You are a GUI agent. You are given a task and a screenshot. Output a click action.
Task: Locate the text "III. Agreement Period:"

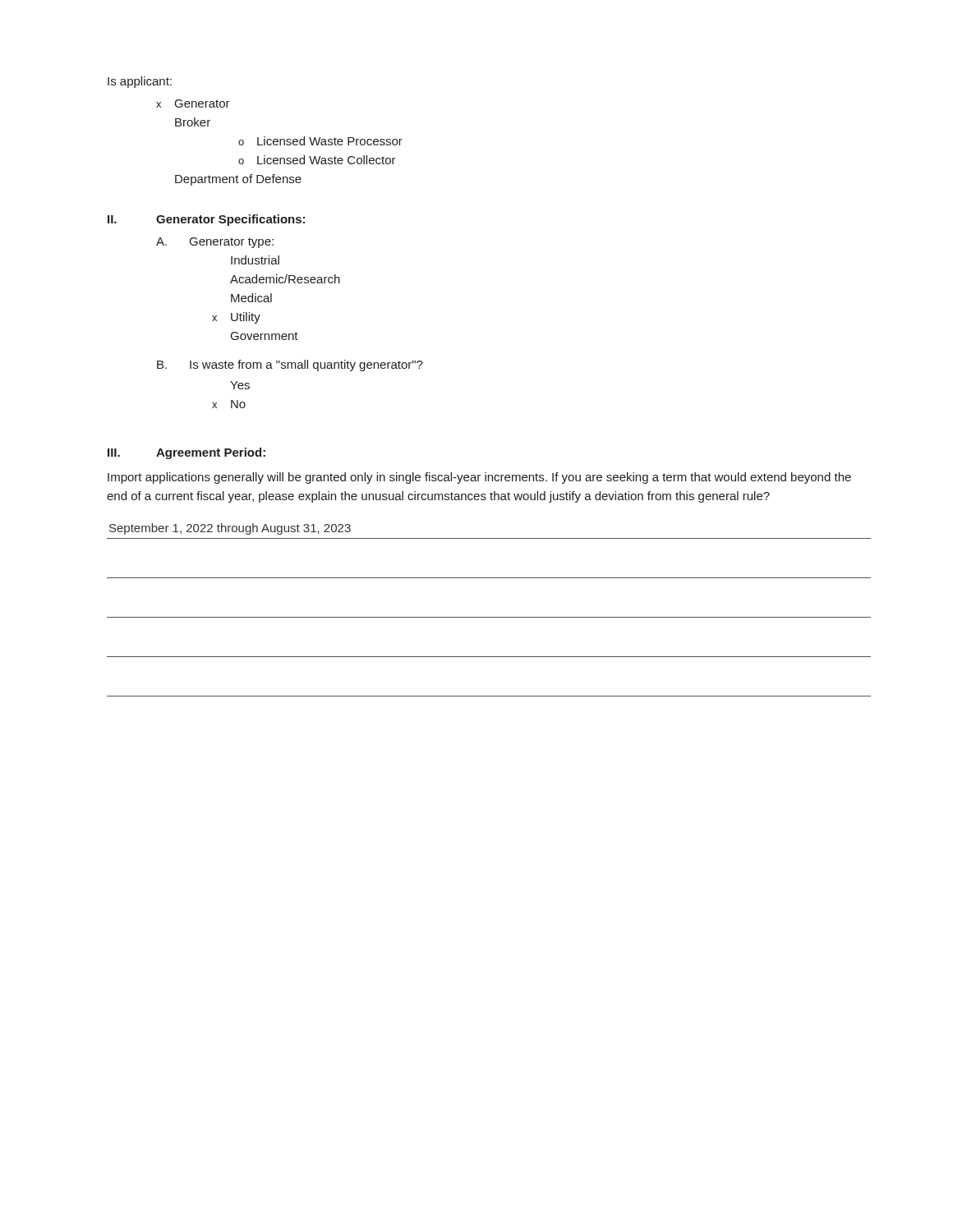(x=187, y=452)
